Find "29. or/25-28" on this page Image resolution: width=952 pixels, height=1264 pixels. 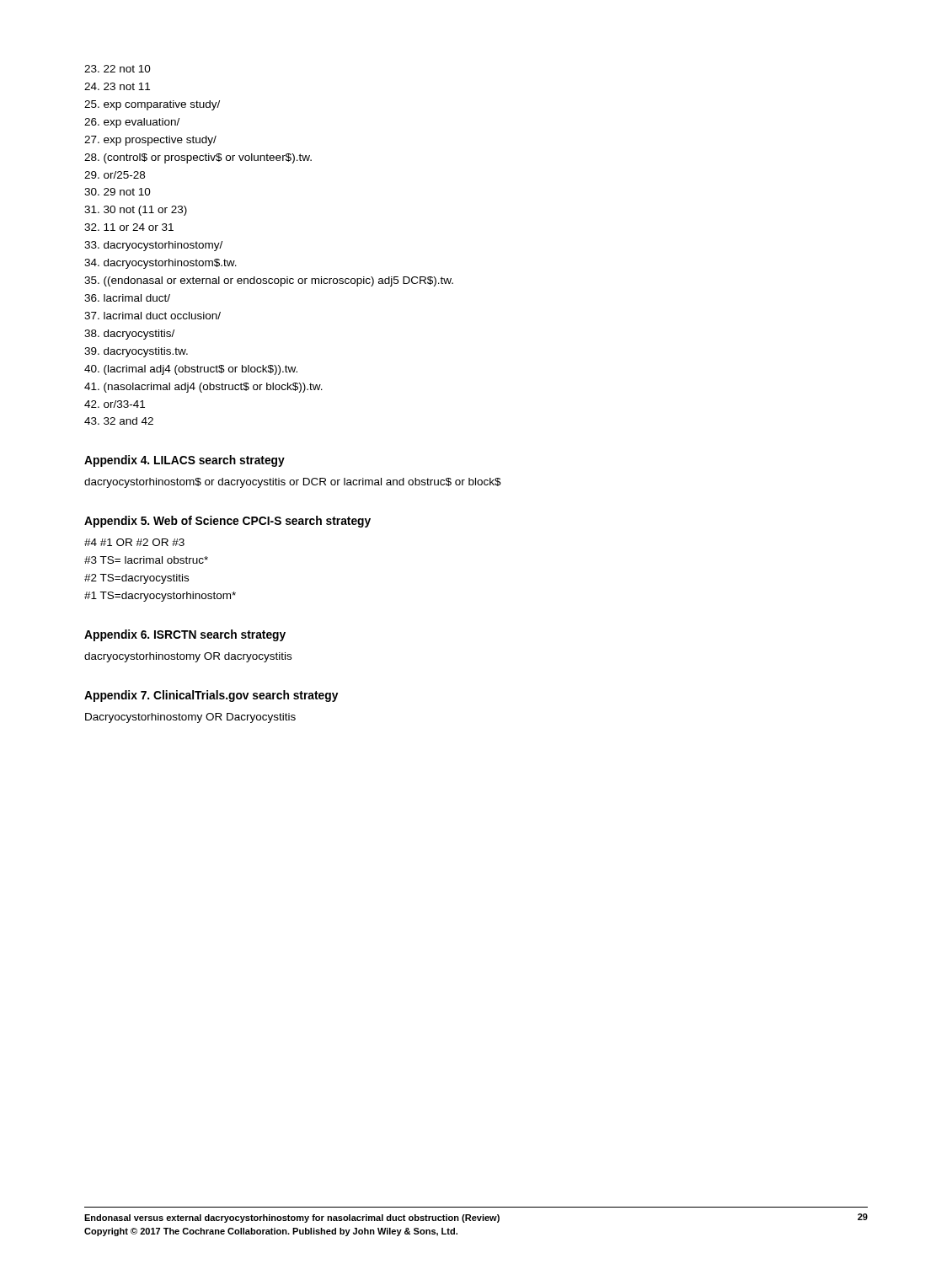(x=115, y=174)
